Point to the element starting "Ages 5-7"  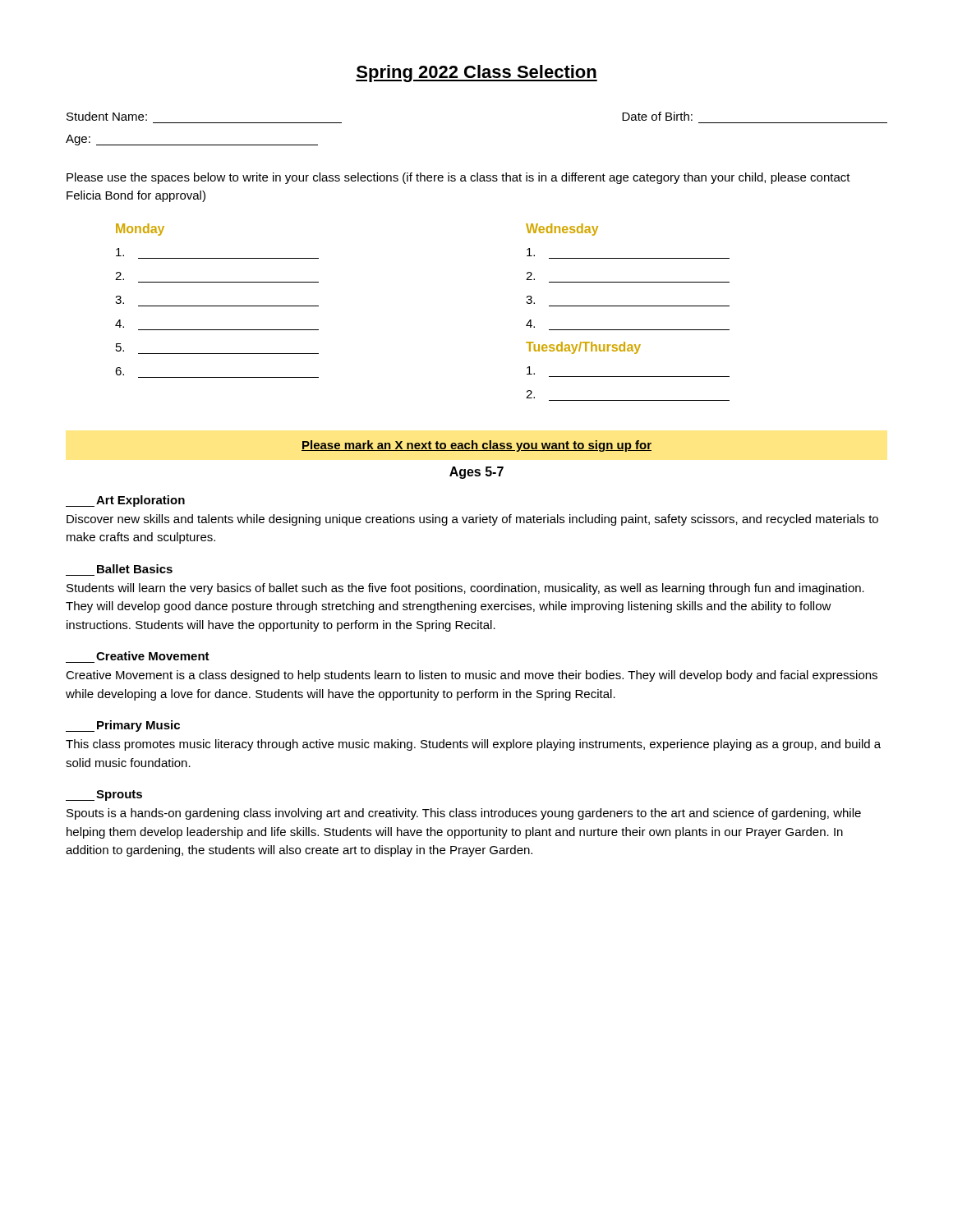pyautogui.click(x=476, y=472)
